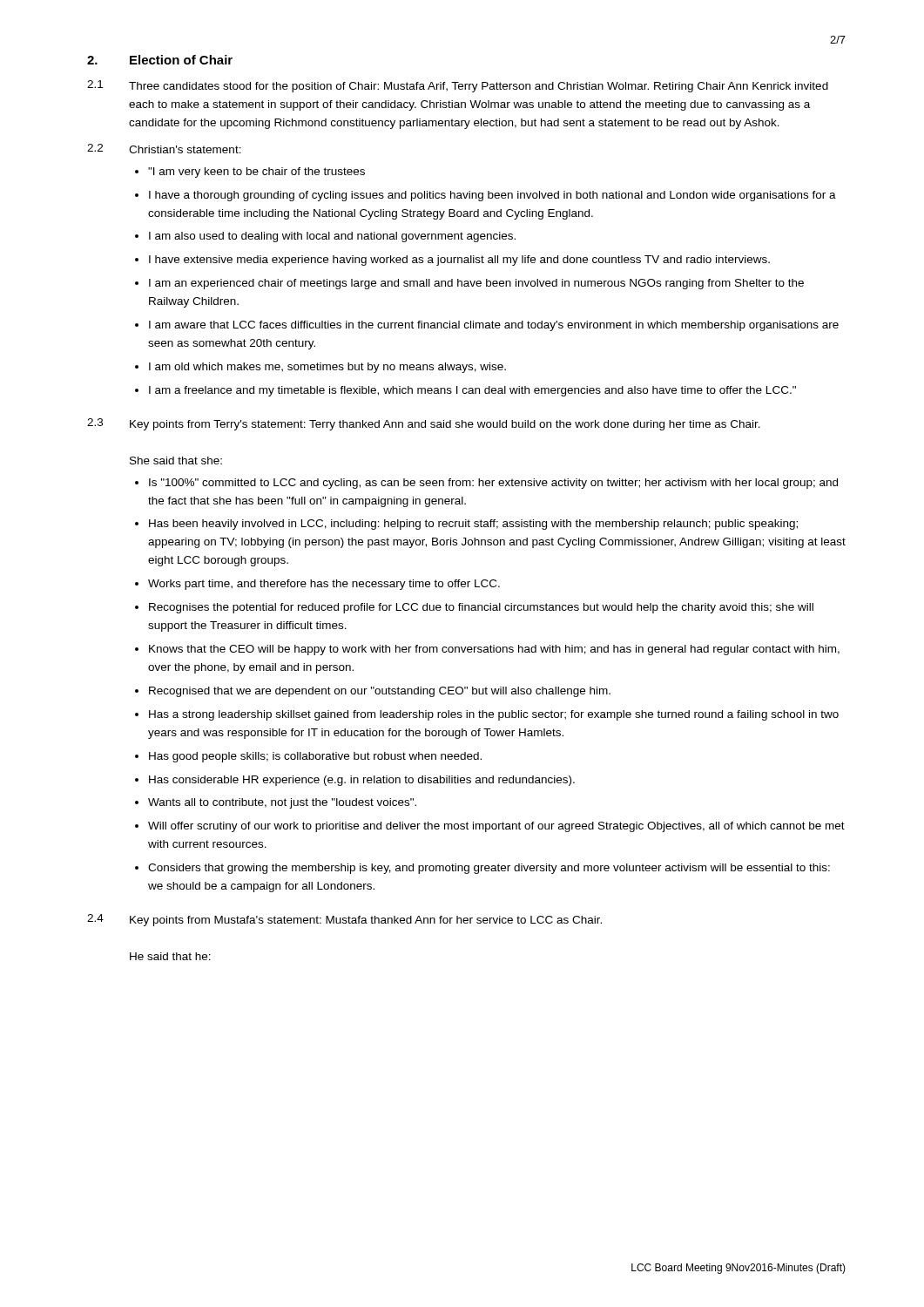
Task: Locate the text block that reads "3 Key points from Terry's statement: Terry thanked"
Action: tap(466, 658)
